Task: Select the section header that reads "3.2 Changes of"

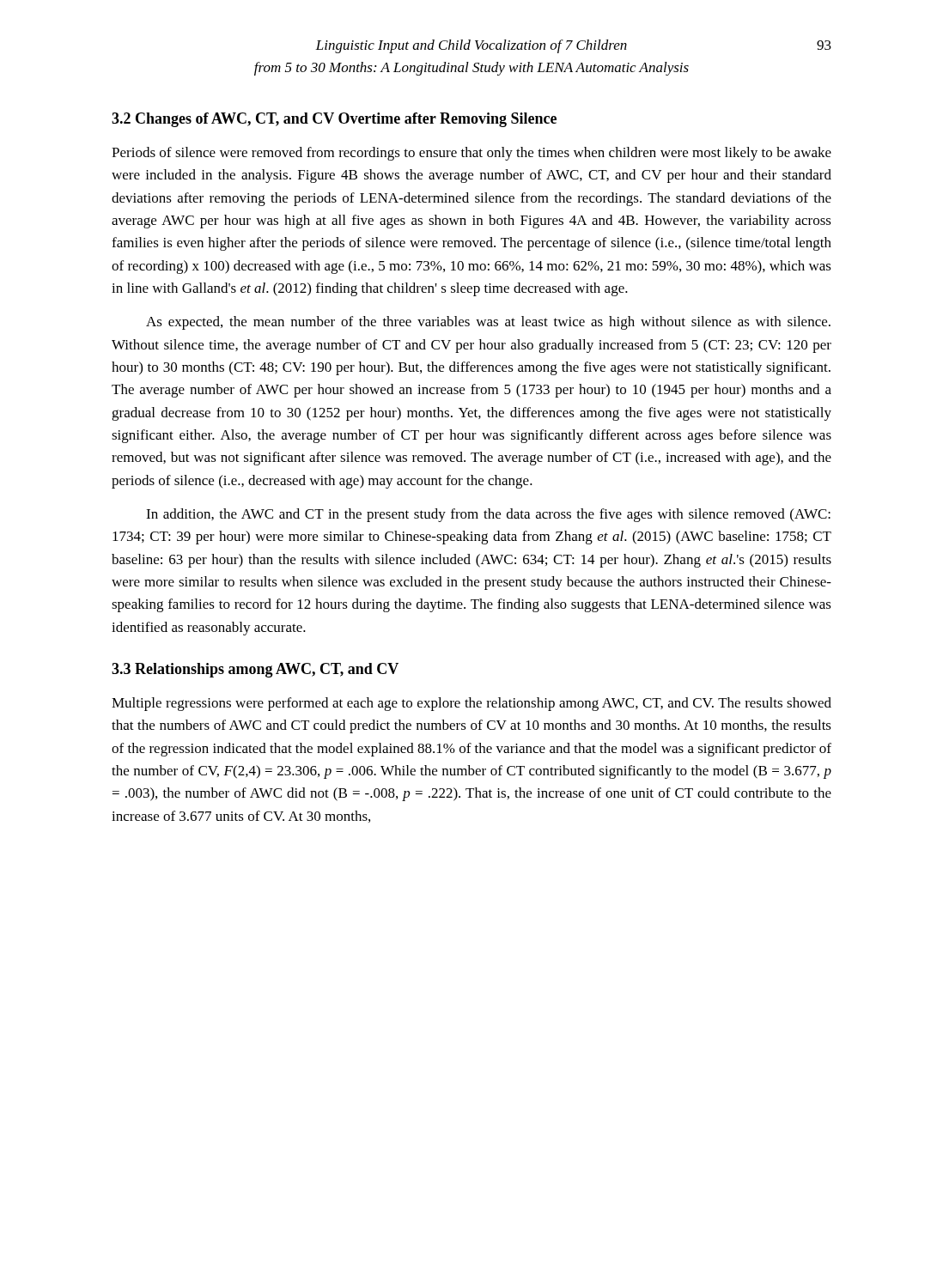Action: point(334,118)
